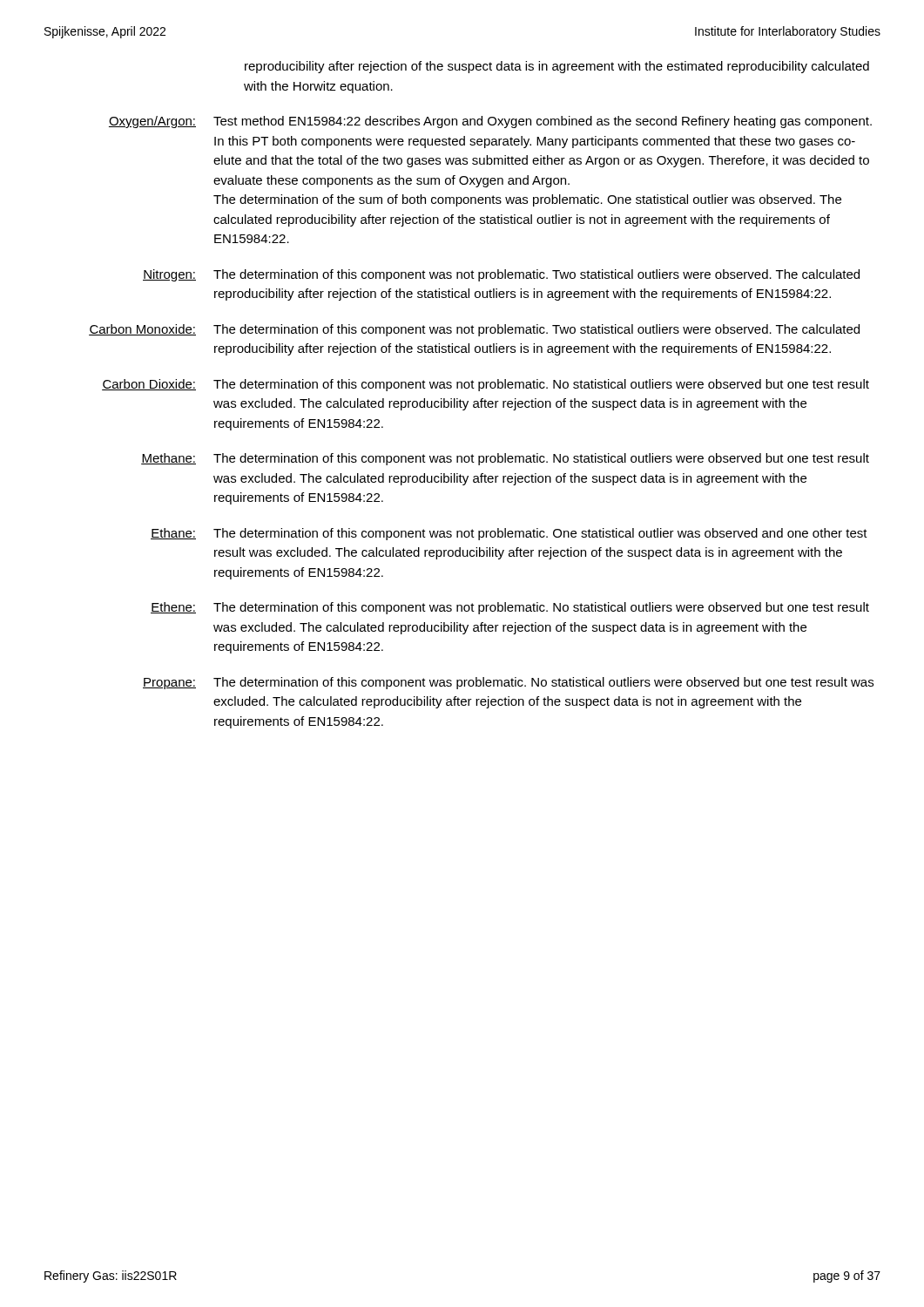Screen dimensions: 1307x924
Task: Click on the text starting "Nitrogen: The determination of this component was"
Action: tap(462, 284)
